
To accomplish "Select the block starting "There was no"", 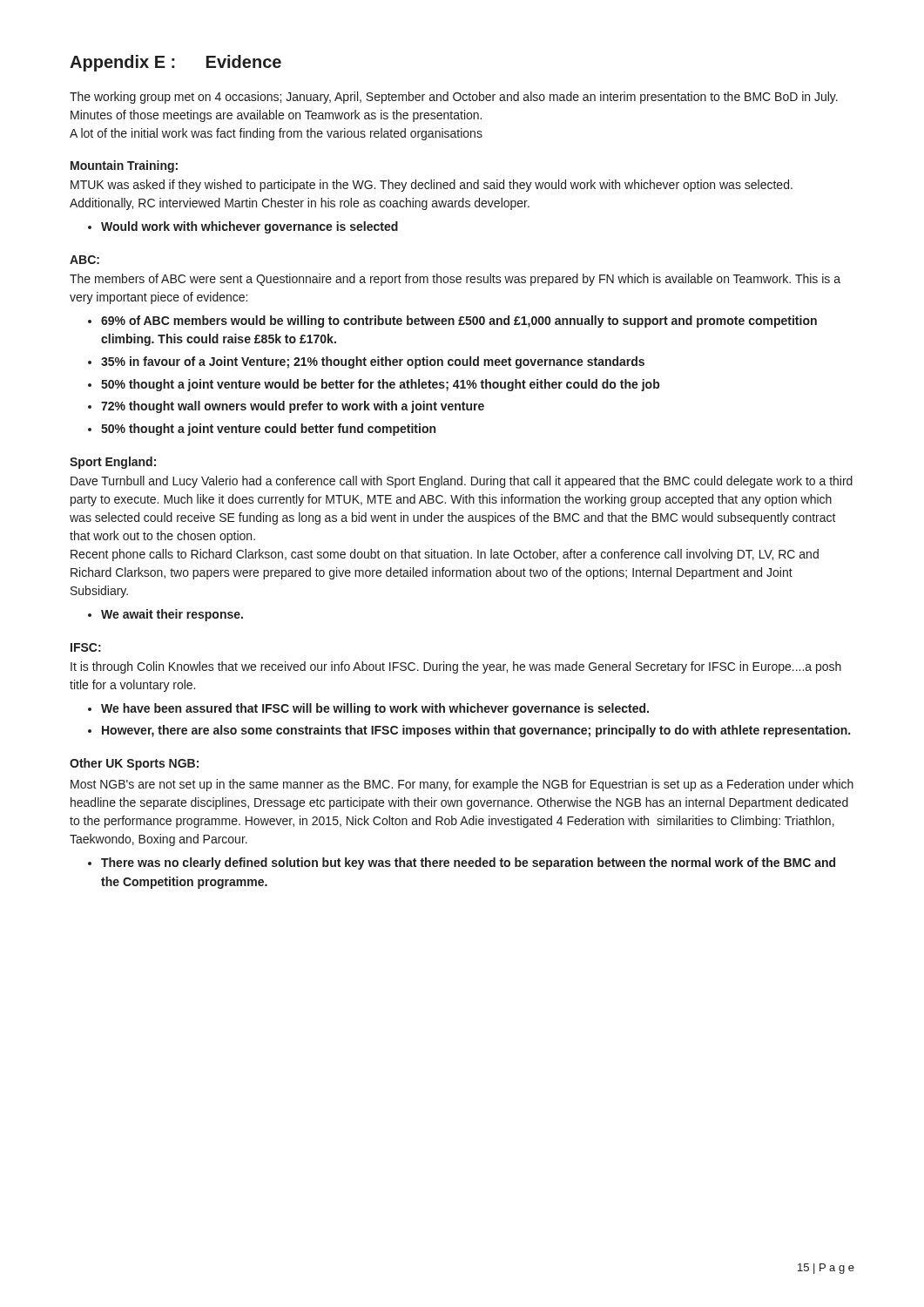I will (x=469, y=872).
